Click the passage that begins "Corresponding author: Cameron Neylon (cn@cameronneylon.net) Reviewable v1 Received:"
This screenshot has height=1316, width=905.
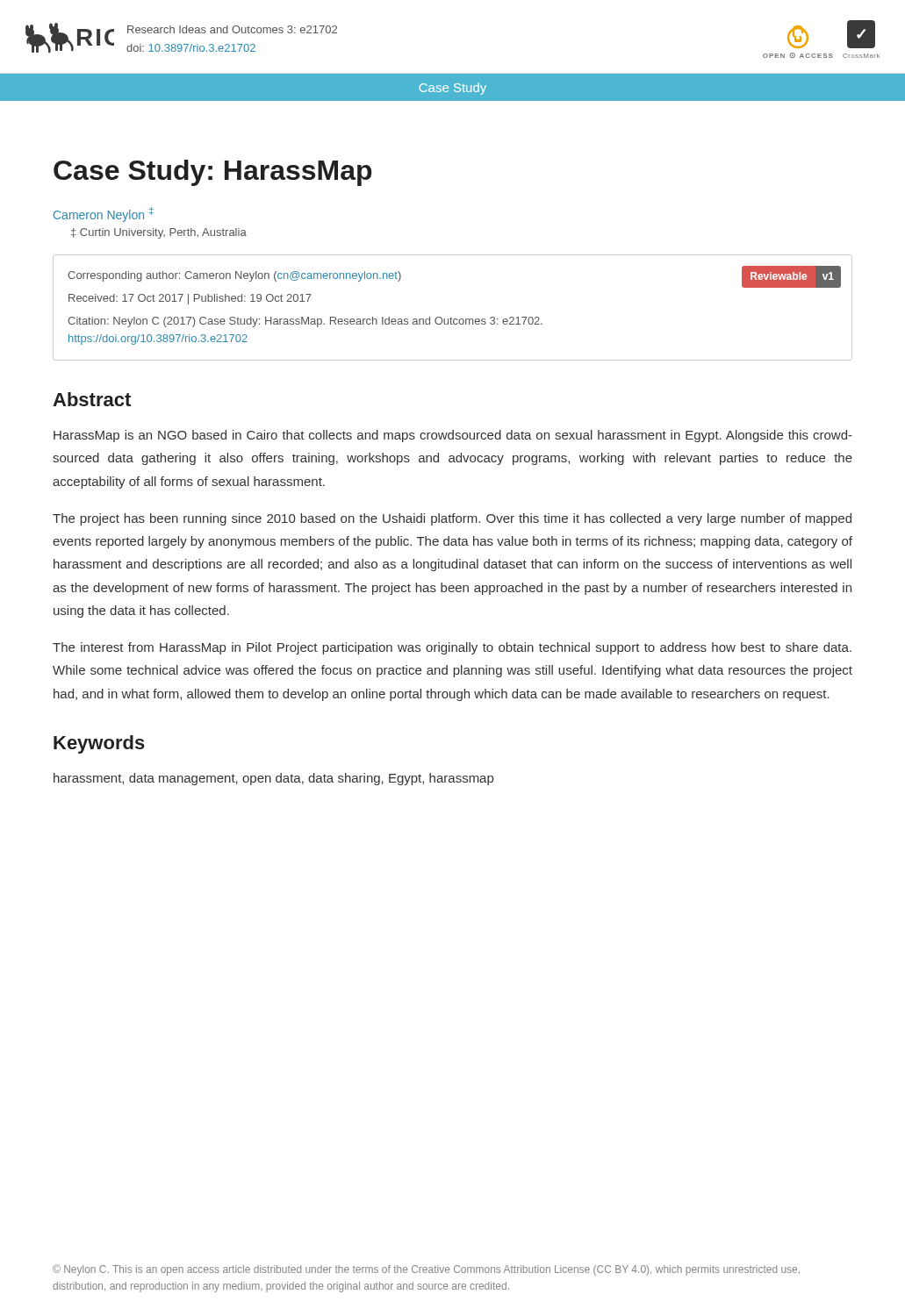454,307
